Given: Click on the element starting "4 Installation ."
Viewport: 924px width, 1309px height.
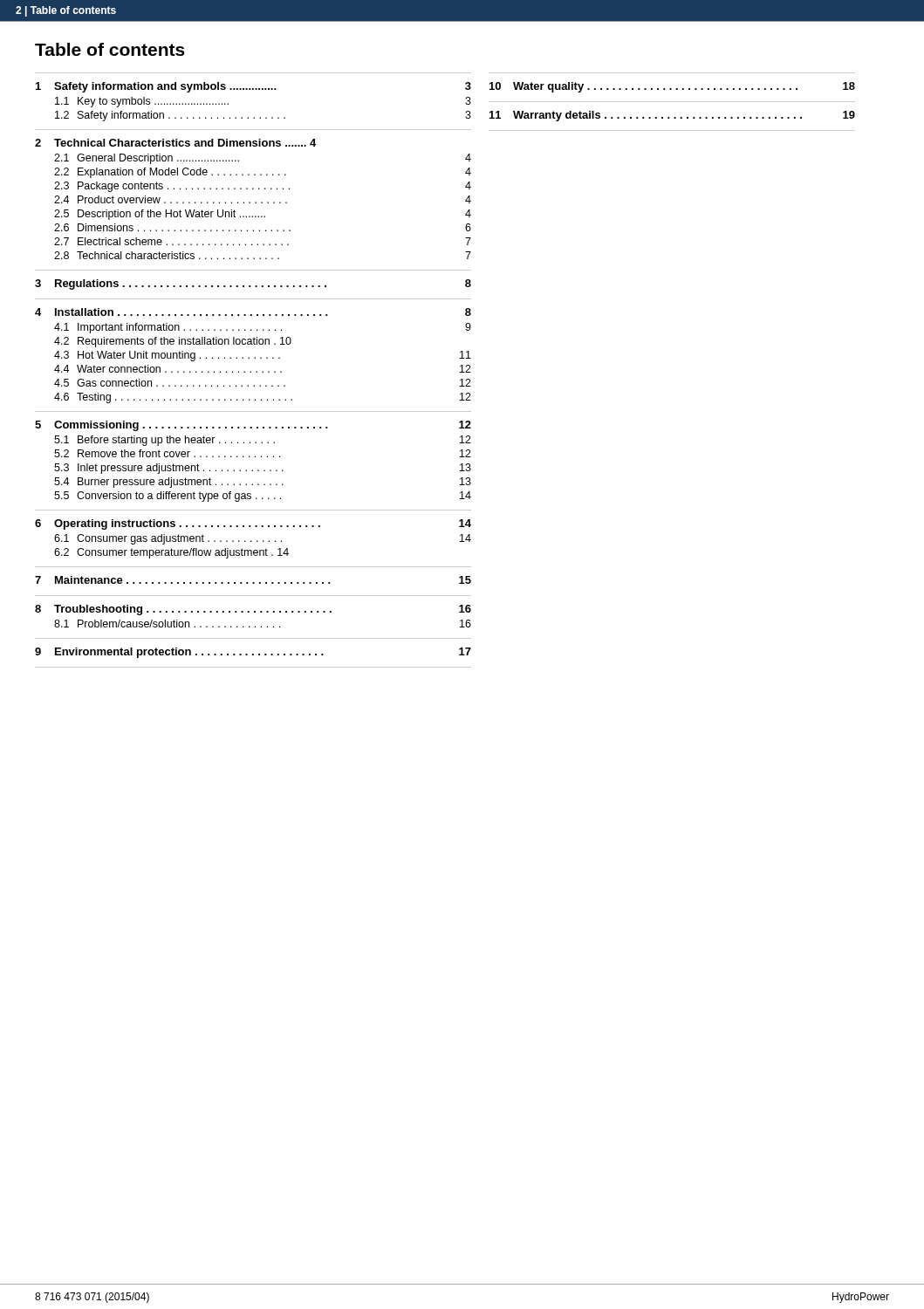Looking at the screenshot, I should pyautogui.click(x=253, y=312).
